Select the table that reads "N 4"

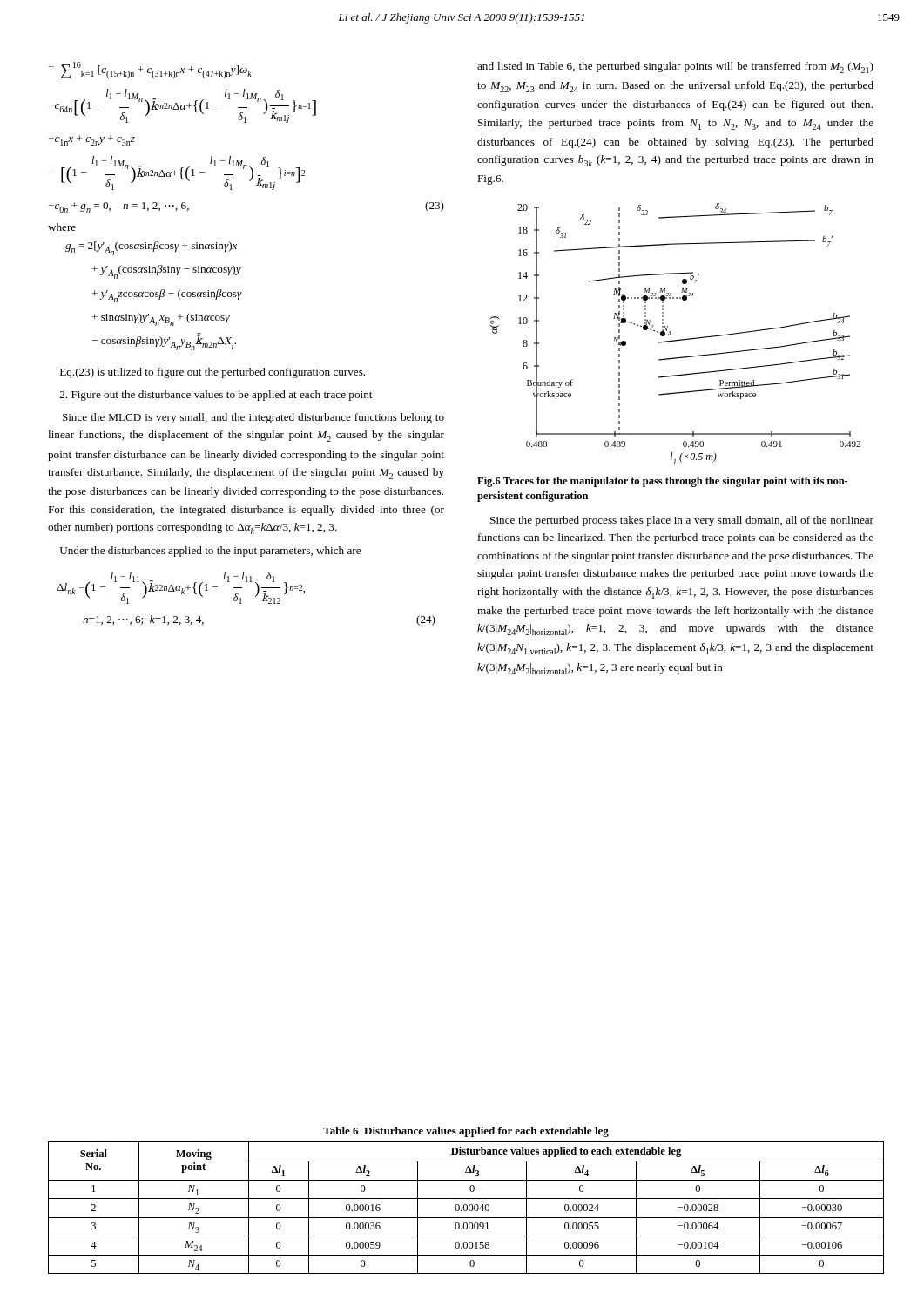point(466,1208)
